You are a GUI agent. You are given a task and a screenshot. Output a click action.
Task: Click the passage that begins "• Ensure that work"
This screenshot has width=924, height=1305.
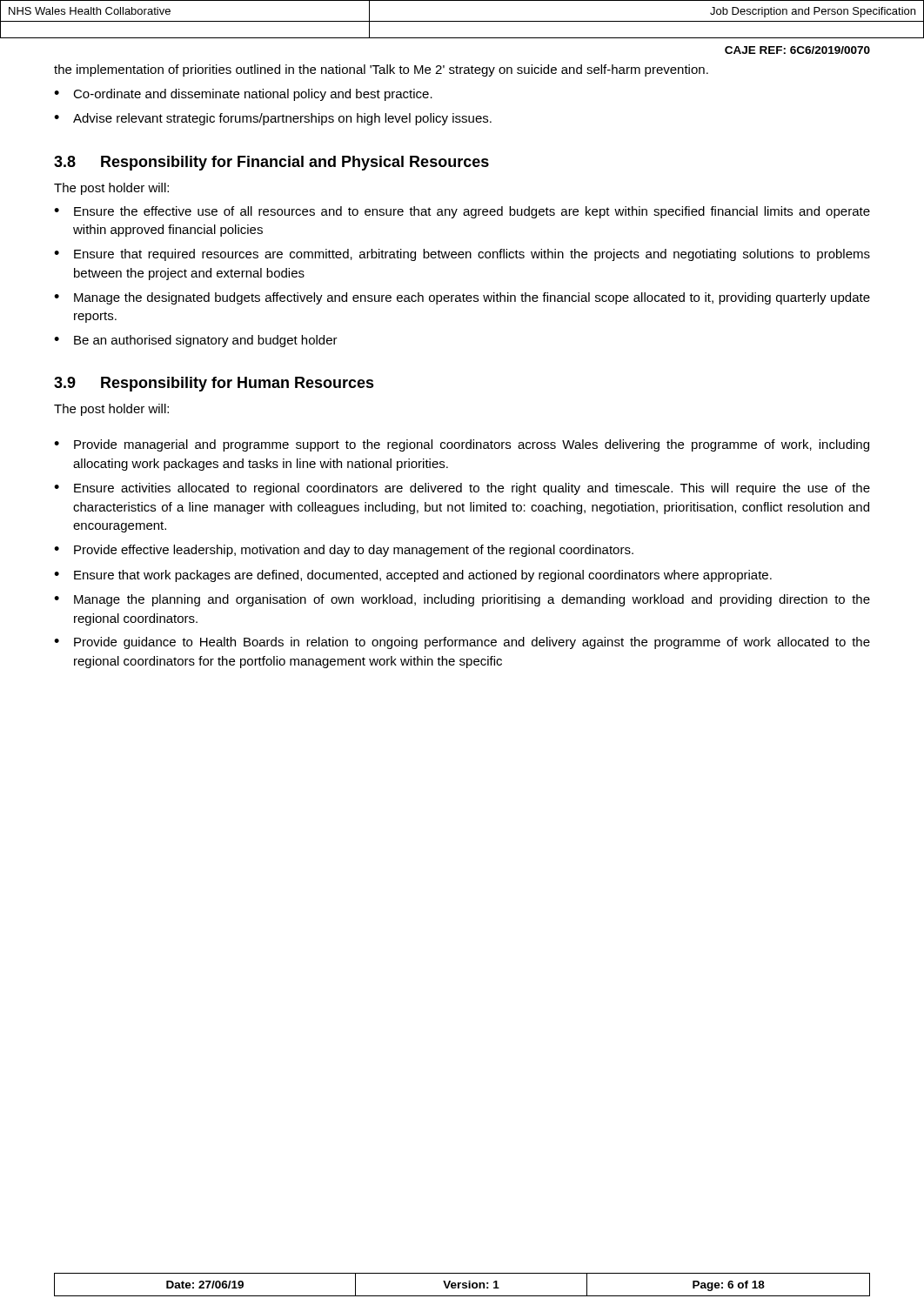click(462, 575)
